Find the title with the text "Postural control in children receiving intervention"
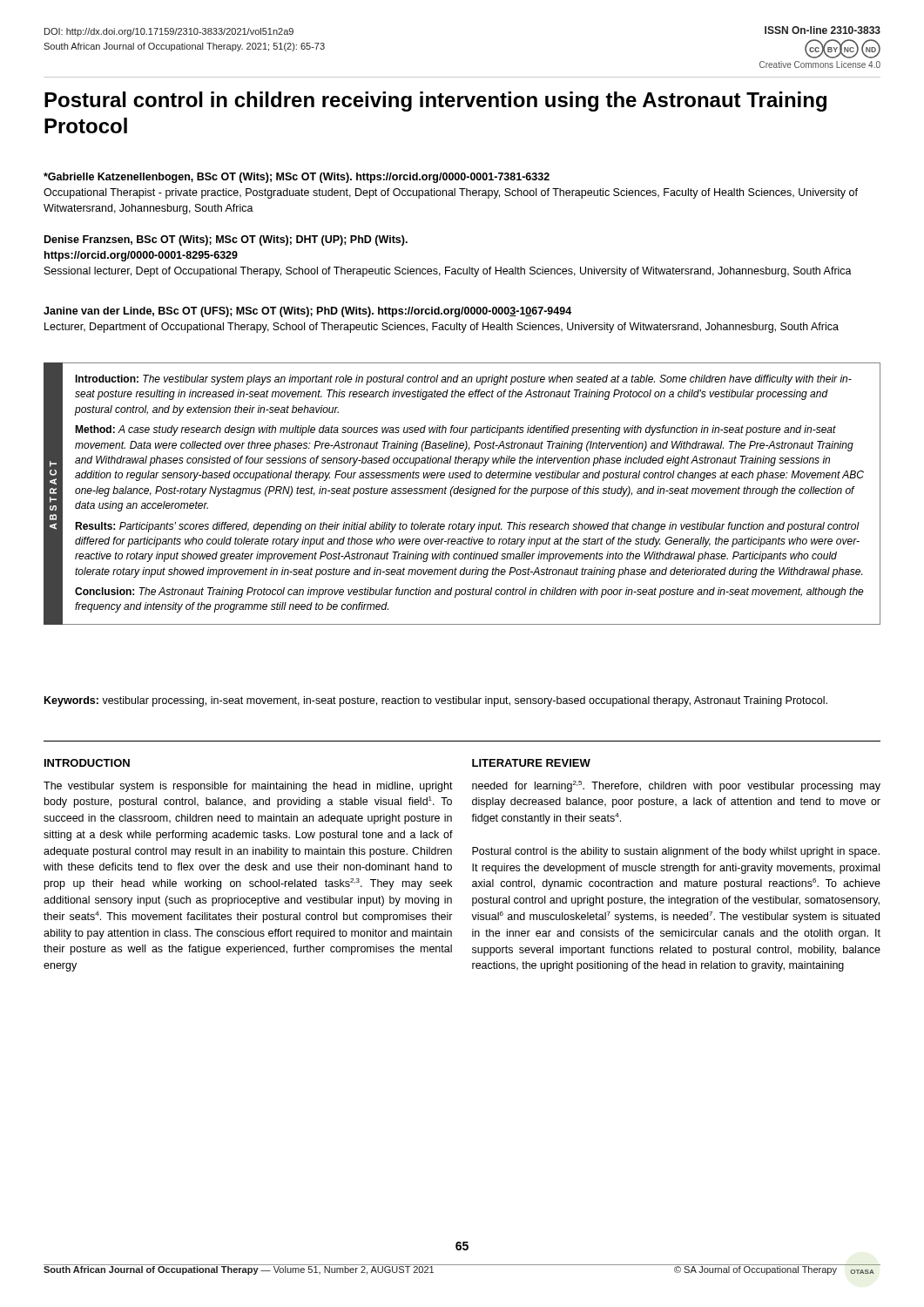 462,113
